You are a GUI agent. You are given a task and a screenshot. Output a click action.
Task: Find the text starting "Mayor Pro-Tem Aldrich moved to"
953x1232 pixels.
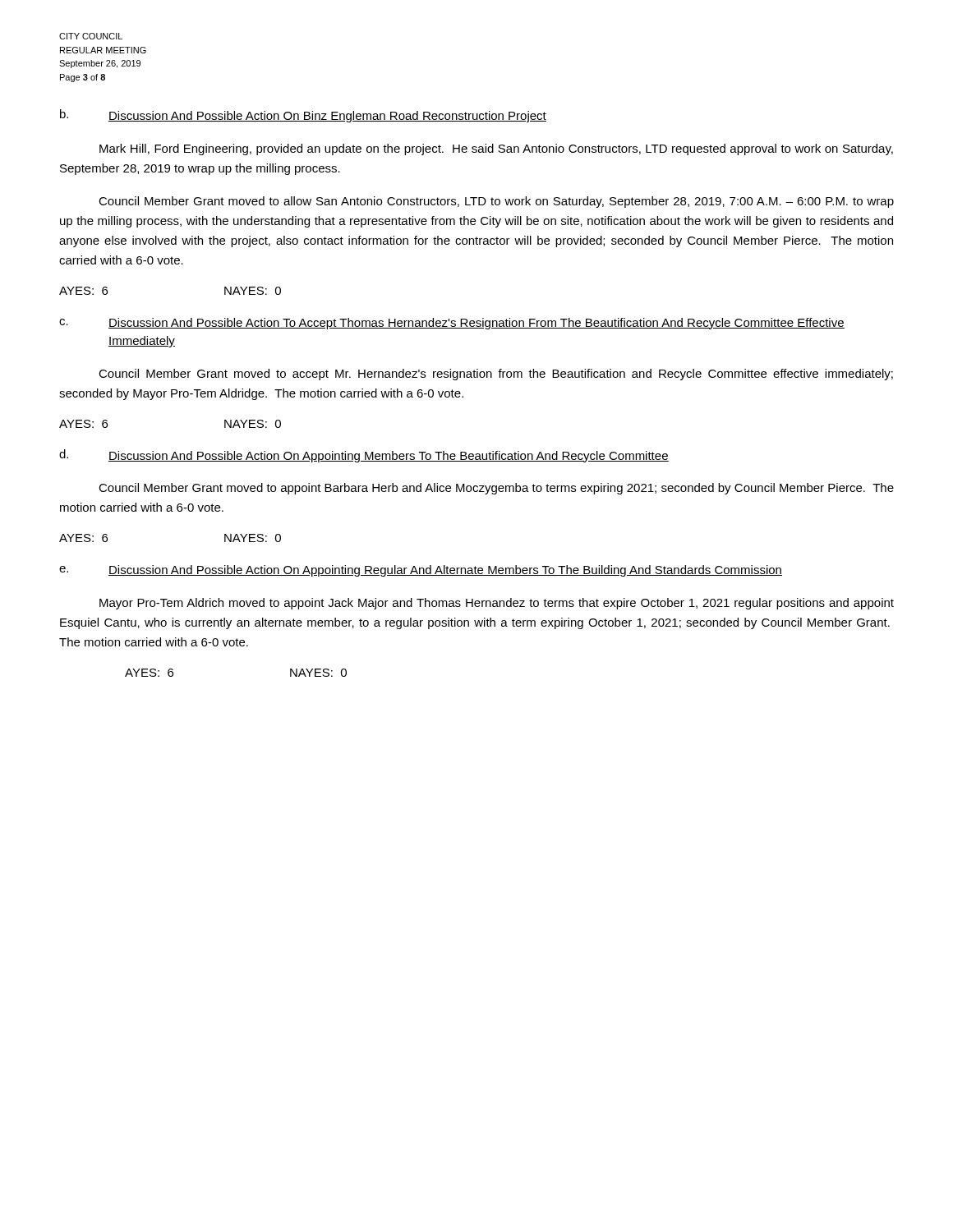(x=476, y=622)
